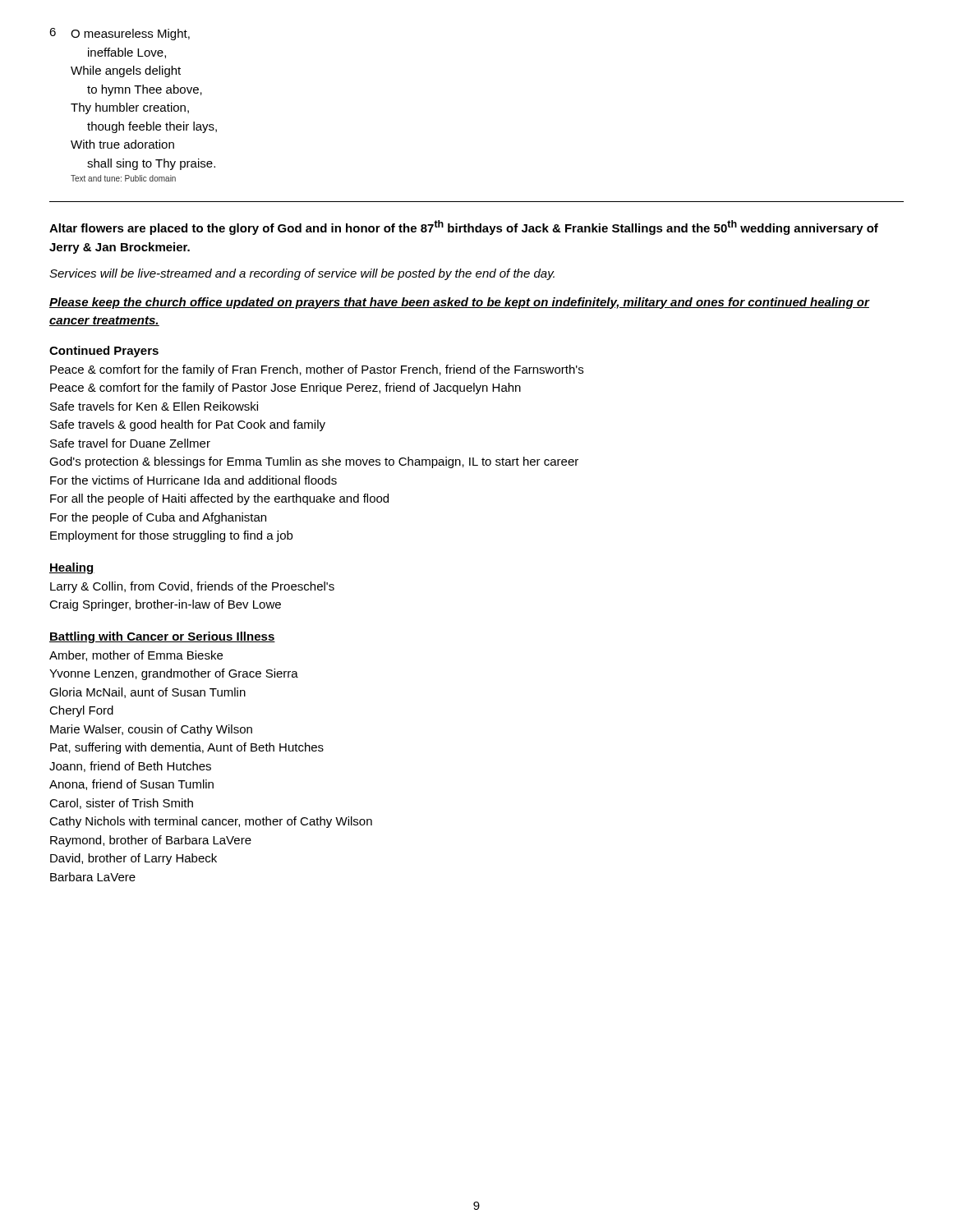Screen dimensions: 1232x953
Task: Point to the text block starting "Larry & Collin, from Covid, friends"
Action: (192, 586)
